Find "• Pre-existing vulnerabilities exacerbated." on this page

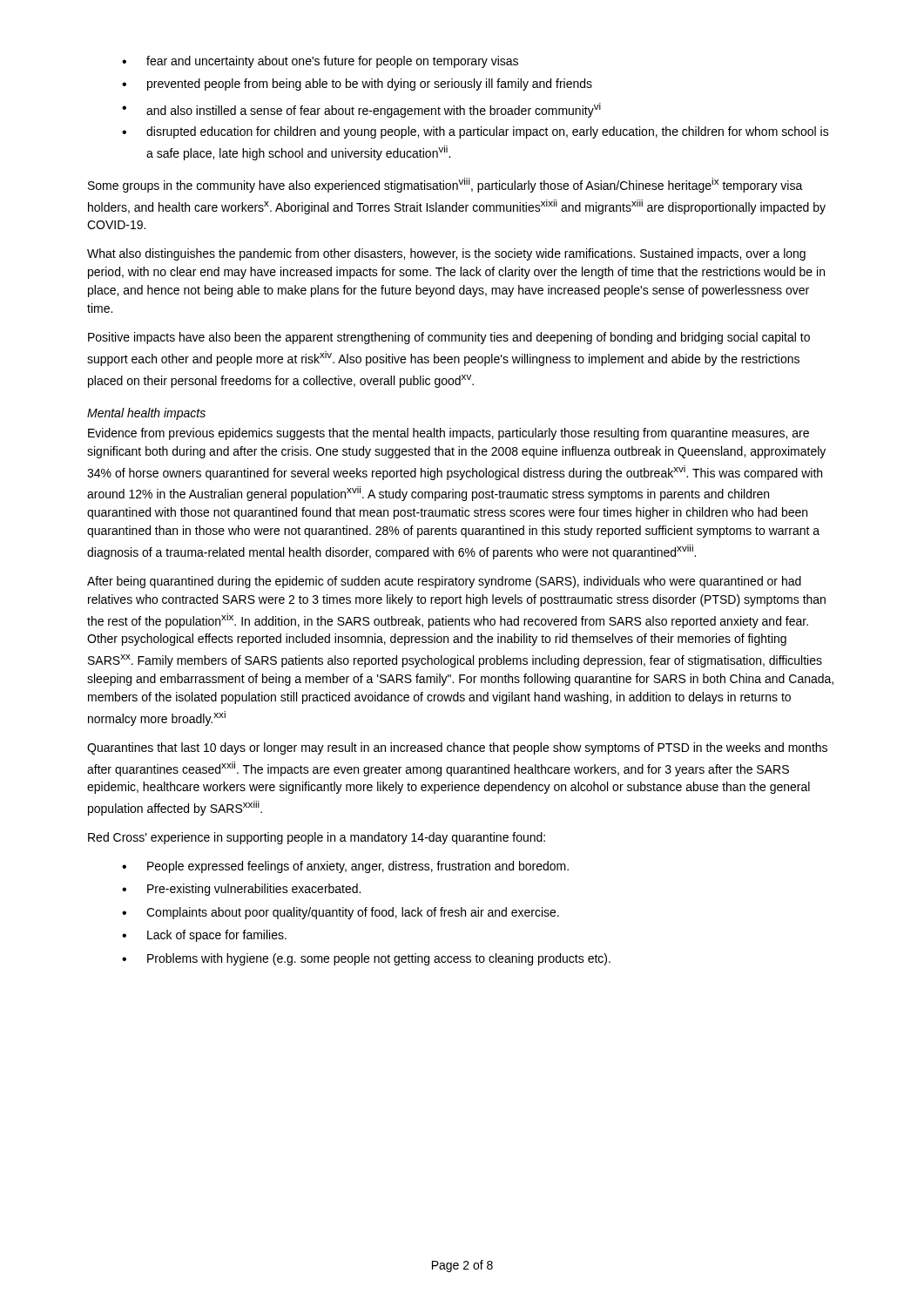(242, 890)
